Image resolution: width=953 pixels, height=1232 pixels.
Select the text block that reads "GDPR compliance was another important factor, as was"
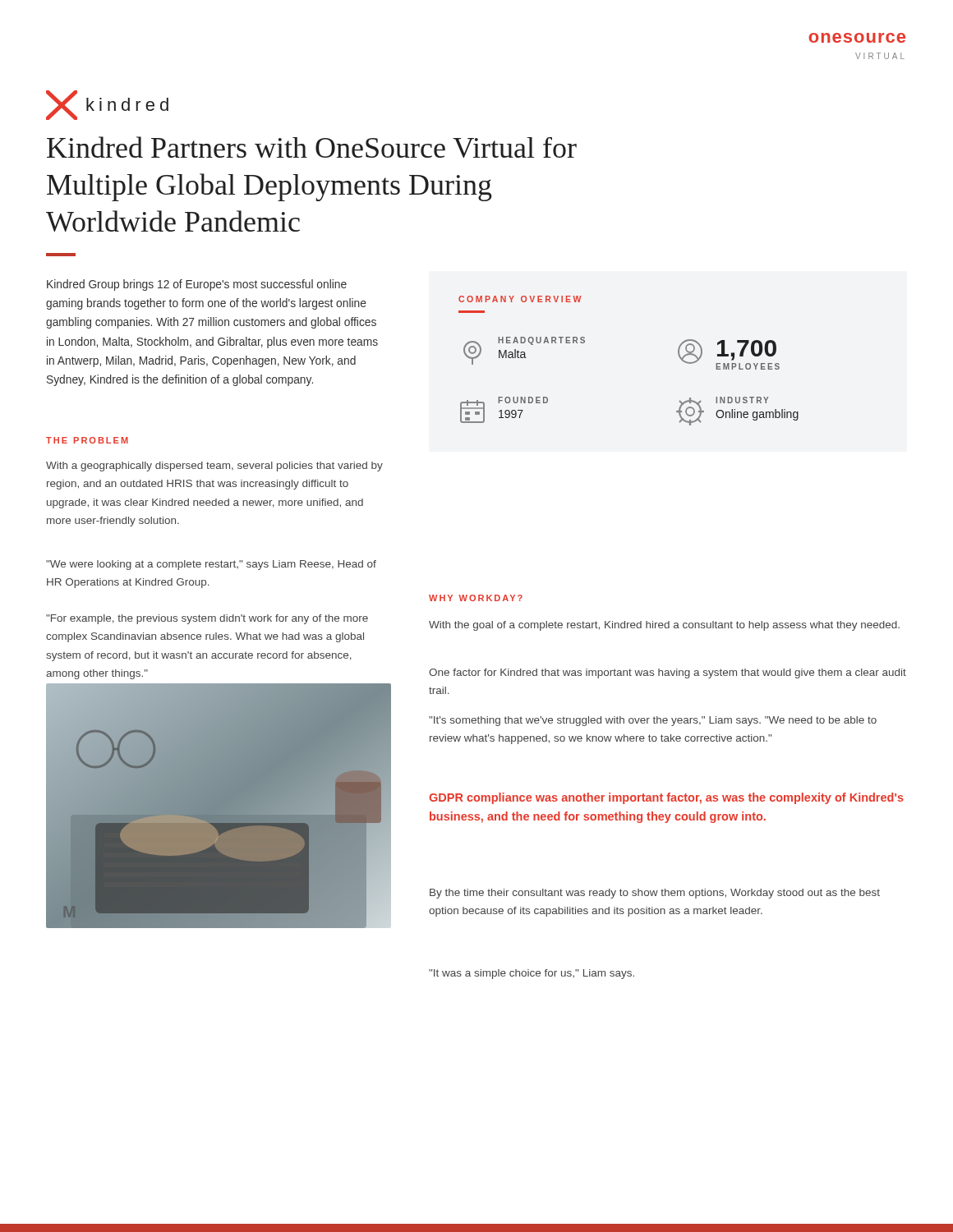(x=666, y=807)
